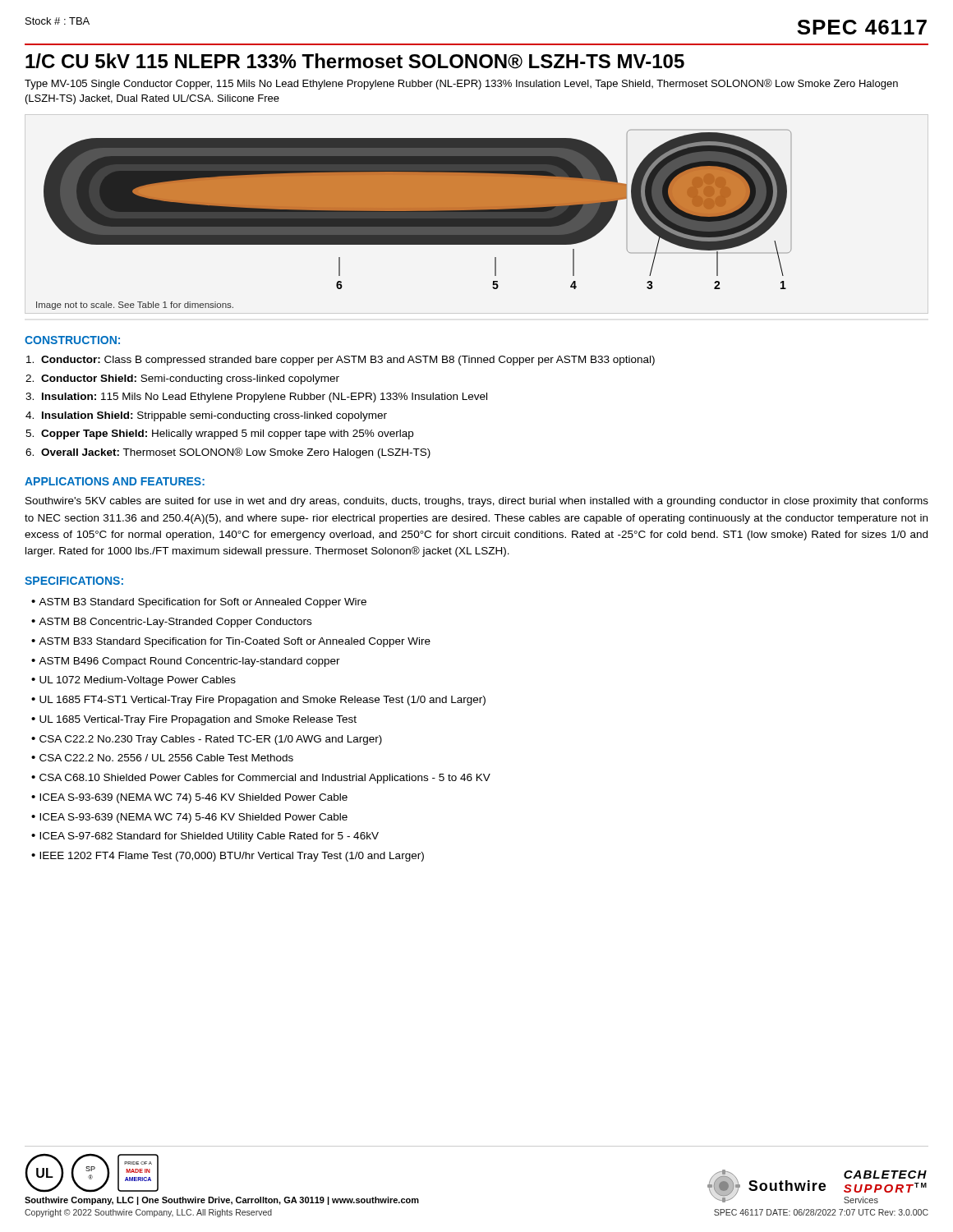The height and width of the screenshot is (1232, 953).
Task: Click on the region starting "APPLICATIONS AND FEATURES:"
Action: click(115, 482)
